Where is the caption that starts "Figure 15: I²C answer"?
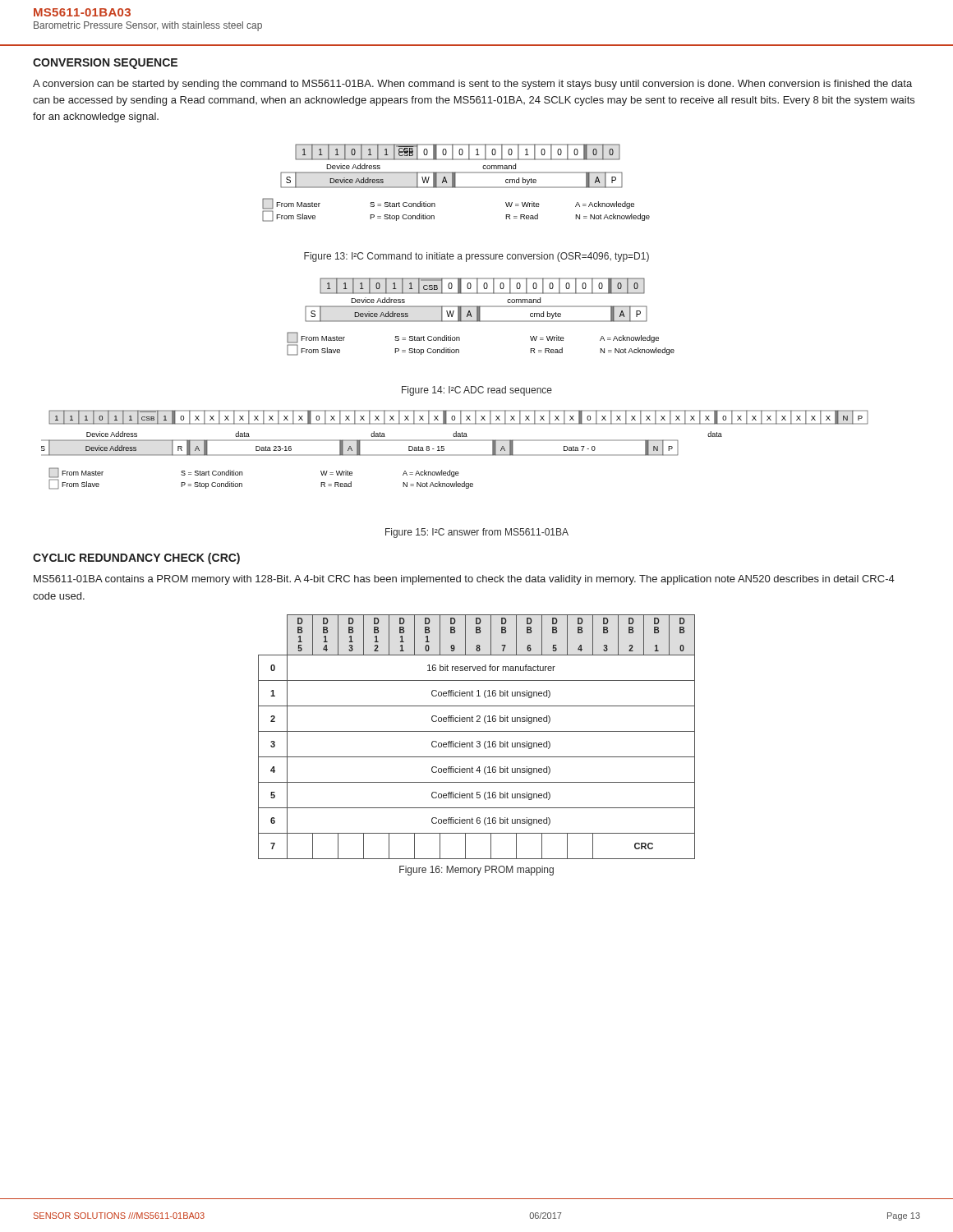This screenshot has width=953, height=1232. [476, 533]
